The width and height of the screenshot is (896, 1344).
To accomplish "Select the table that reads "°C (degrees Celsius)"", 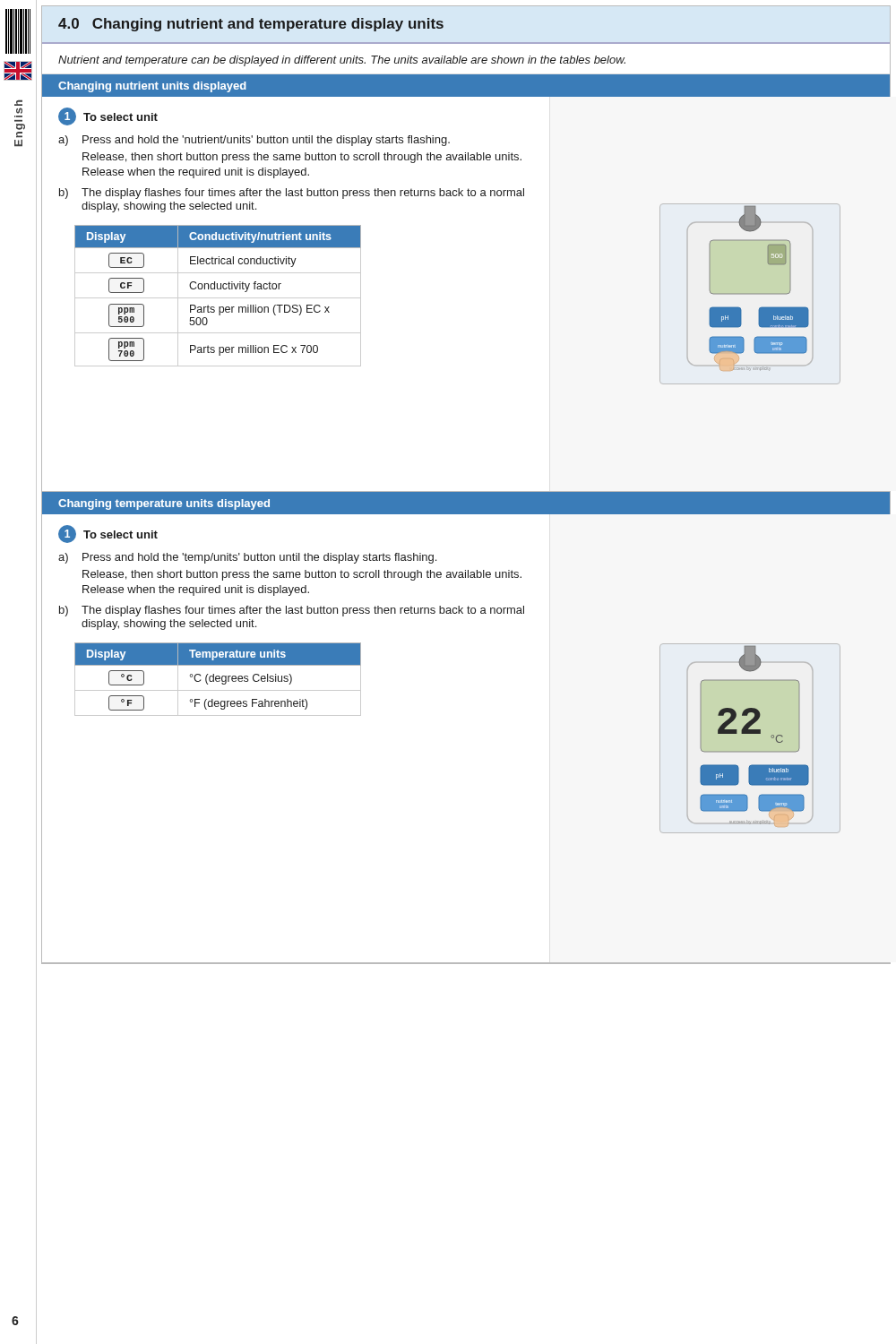I will point(296,679).
